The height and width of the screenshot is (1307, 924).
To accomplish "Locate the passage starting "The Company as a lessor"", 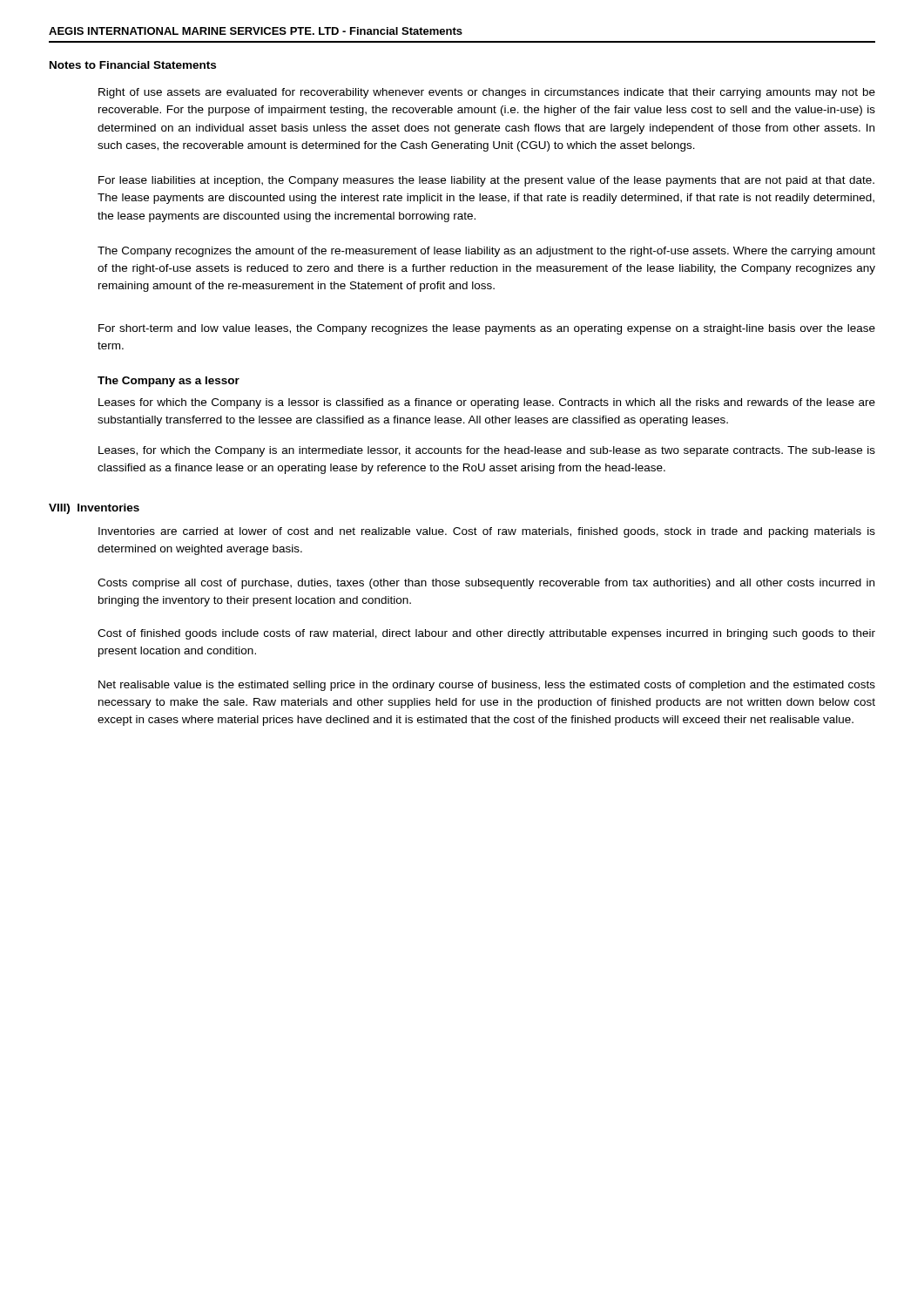I will tap(168, 380).
